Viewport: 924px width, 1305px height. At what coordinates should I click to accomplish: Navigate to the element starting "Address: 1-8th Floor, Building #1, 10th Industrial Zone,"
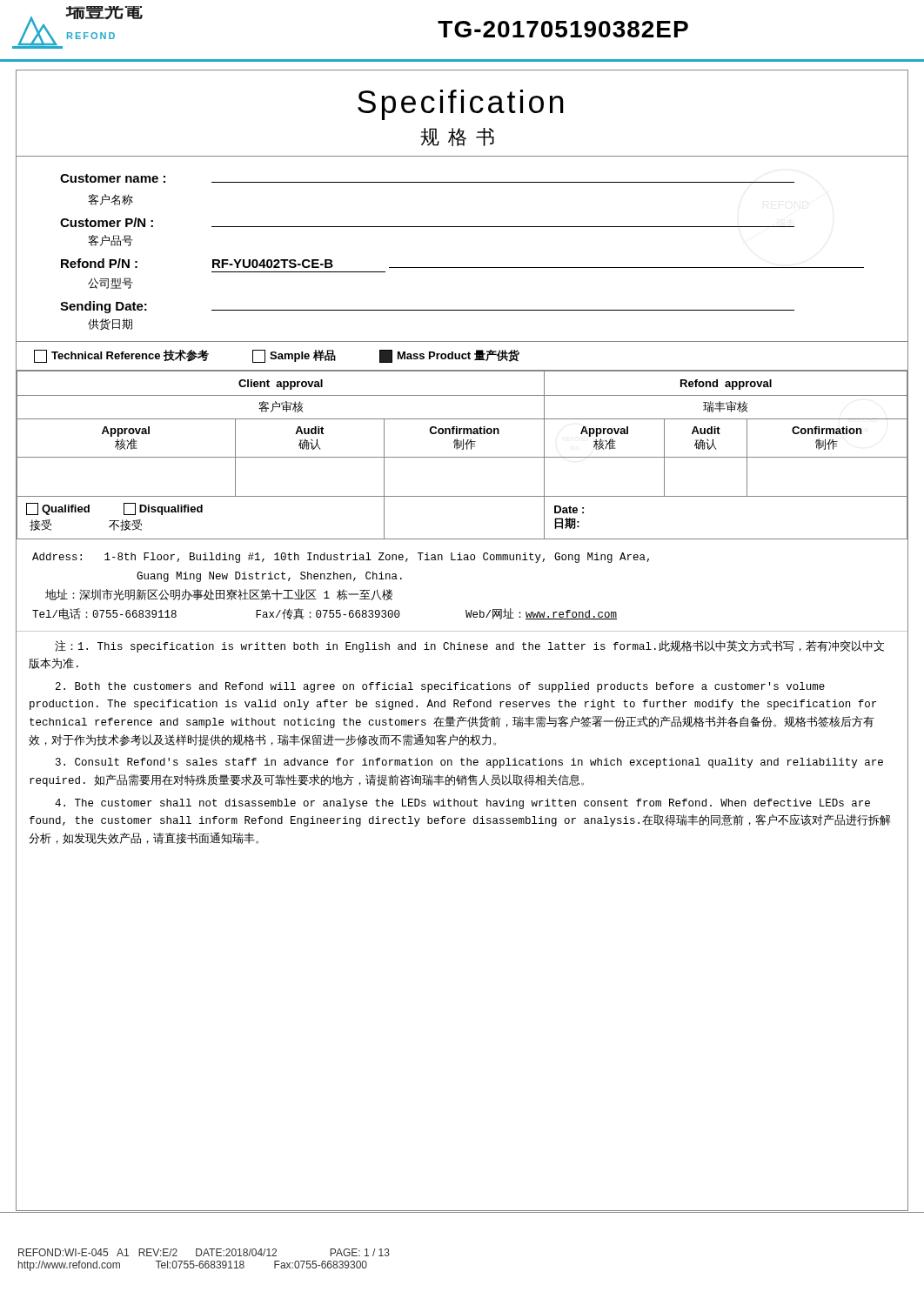tap(342, 586)
